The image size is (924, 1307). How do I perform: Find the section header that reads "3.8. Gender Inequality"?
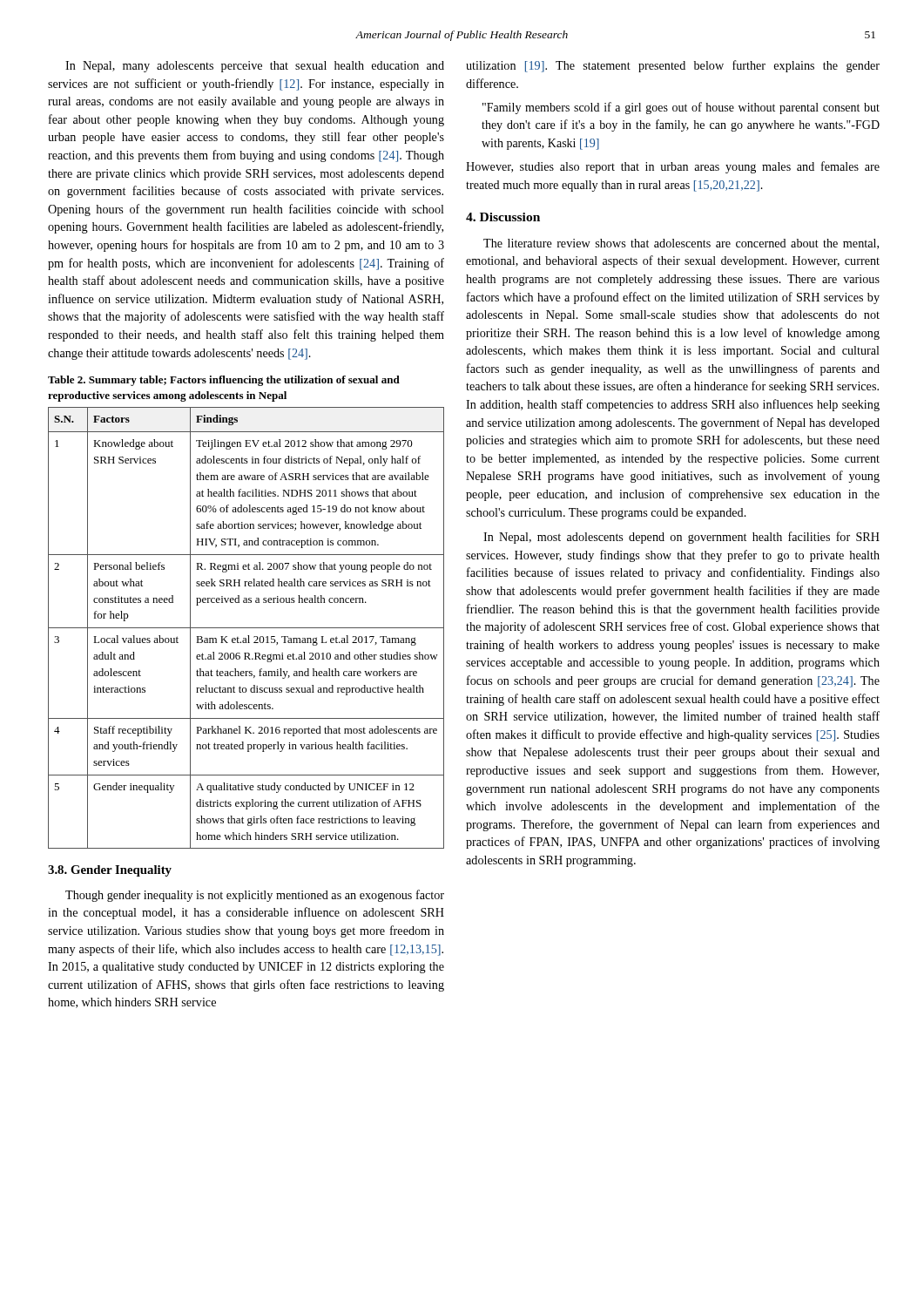pyautogui.click(x=110, y=871)
